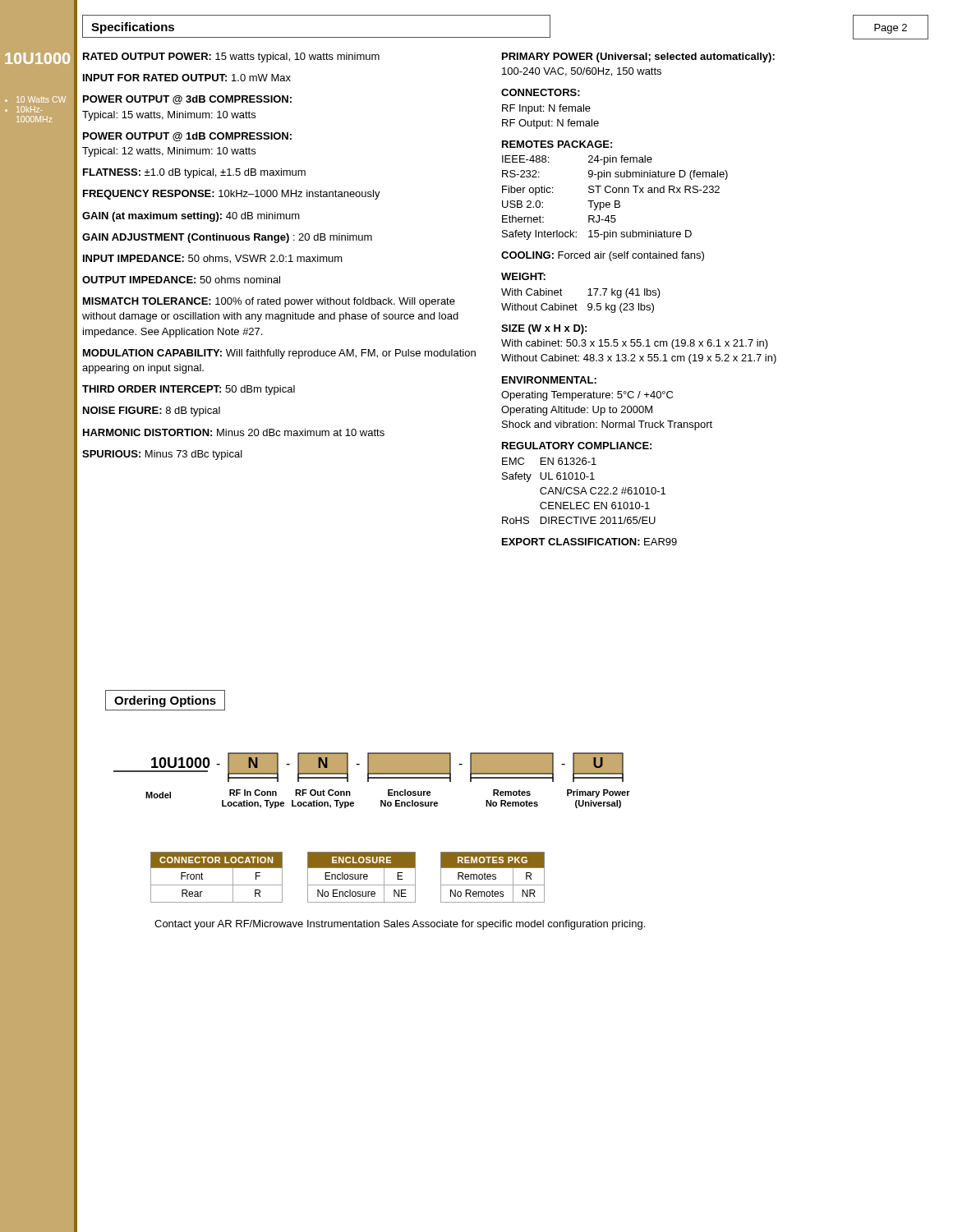Select the table that reads "CONNECTOR LOCATION"
The height and width of the screenshot is (1232, 953).
[217, 877]
